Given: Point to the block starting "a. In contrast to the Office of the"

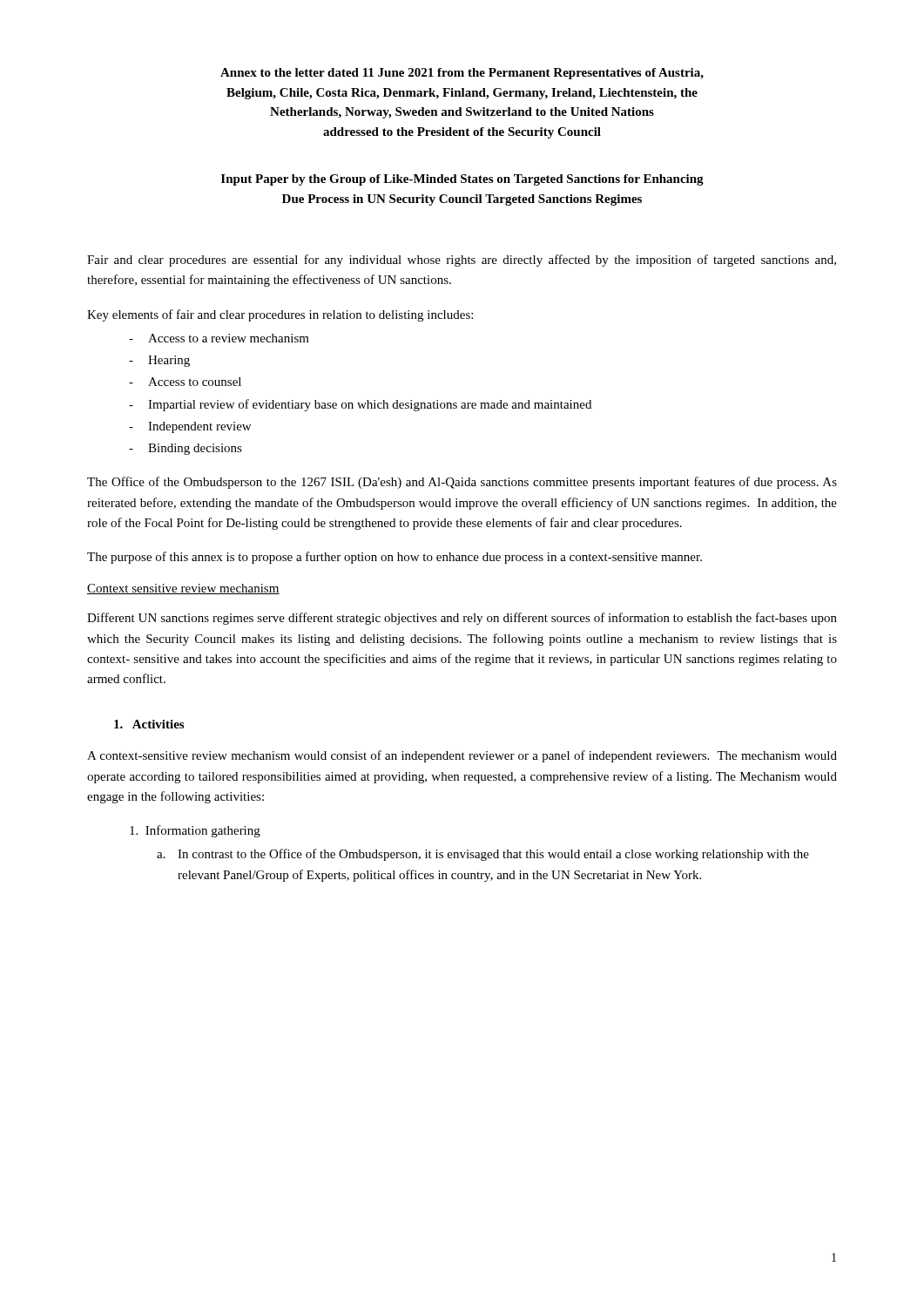Looking at the screenshot, I should click(x=497, y=865).
